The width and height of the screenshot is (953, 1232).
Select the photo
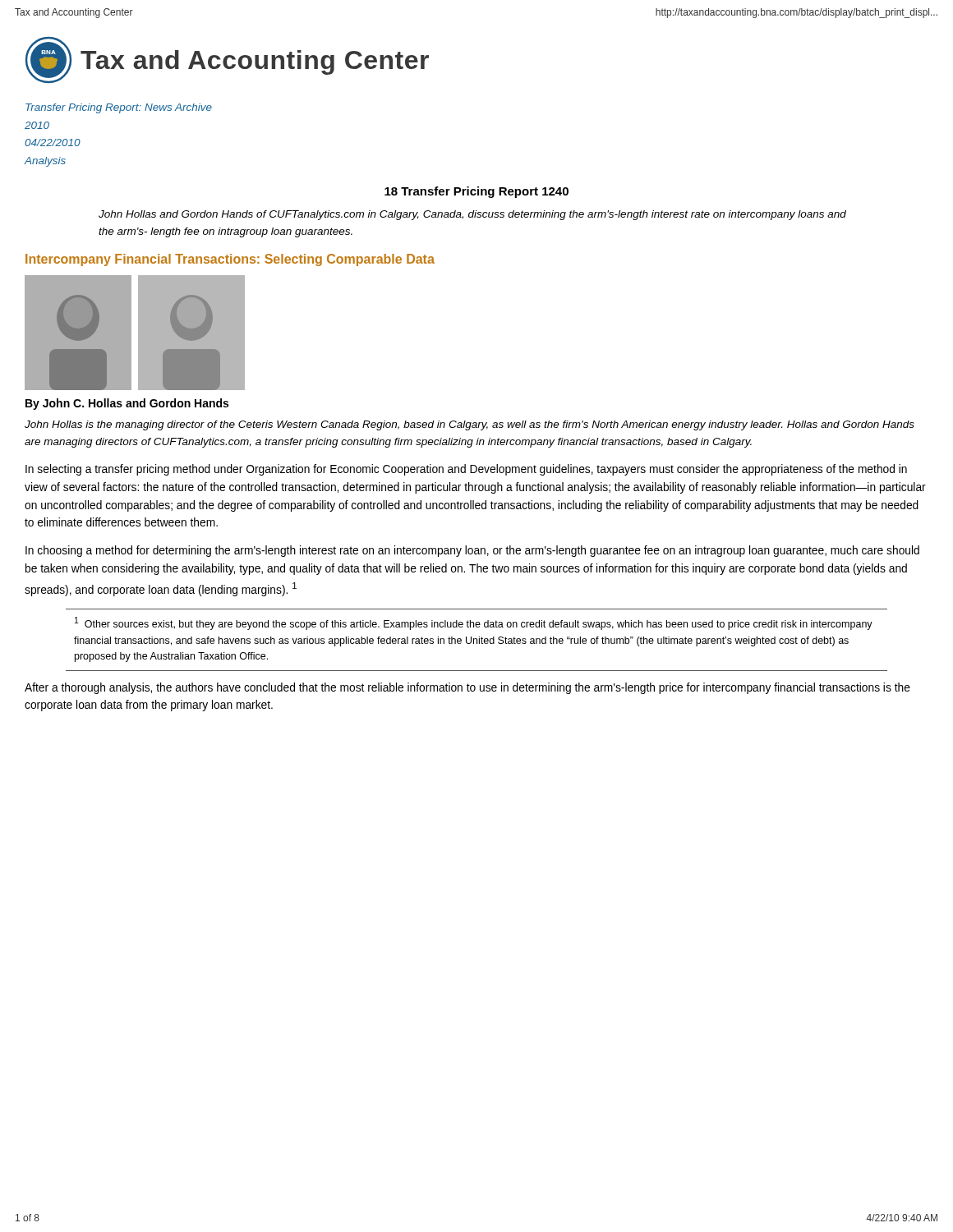pyautogui.click(x=476, y=333)
